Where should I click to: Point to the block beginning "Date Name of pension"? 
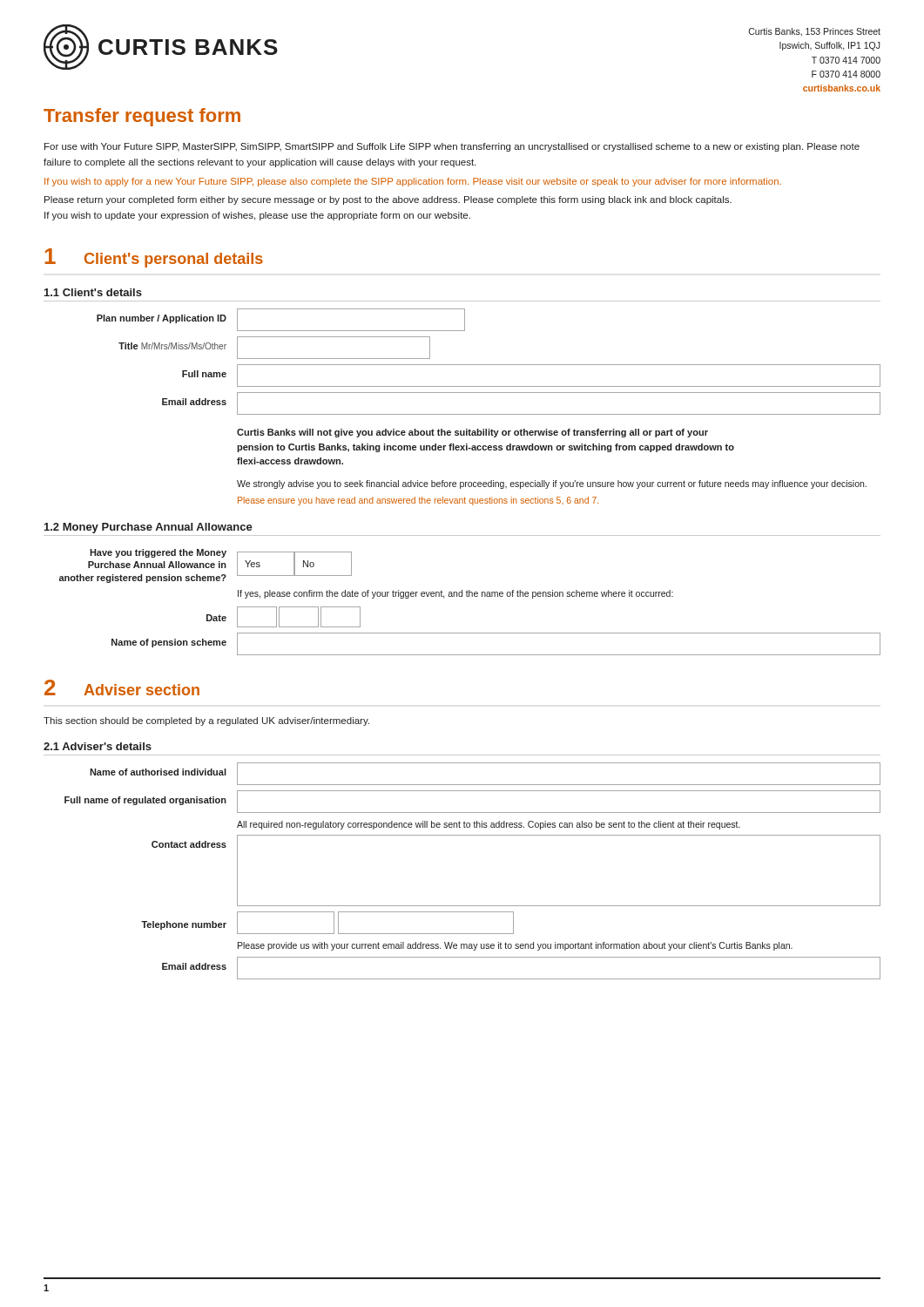(x=462, y=631)
